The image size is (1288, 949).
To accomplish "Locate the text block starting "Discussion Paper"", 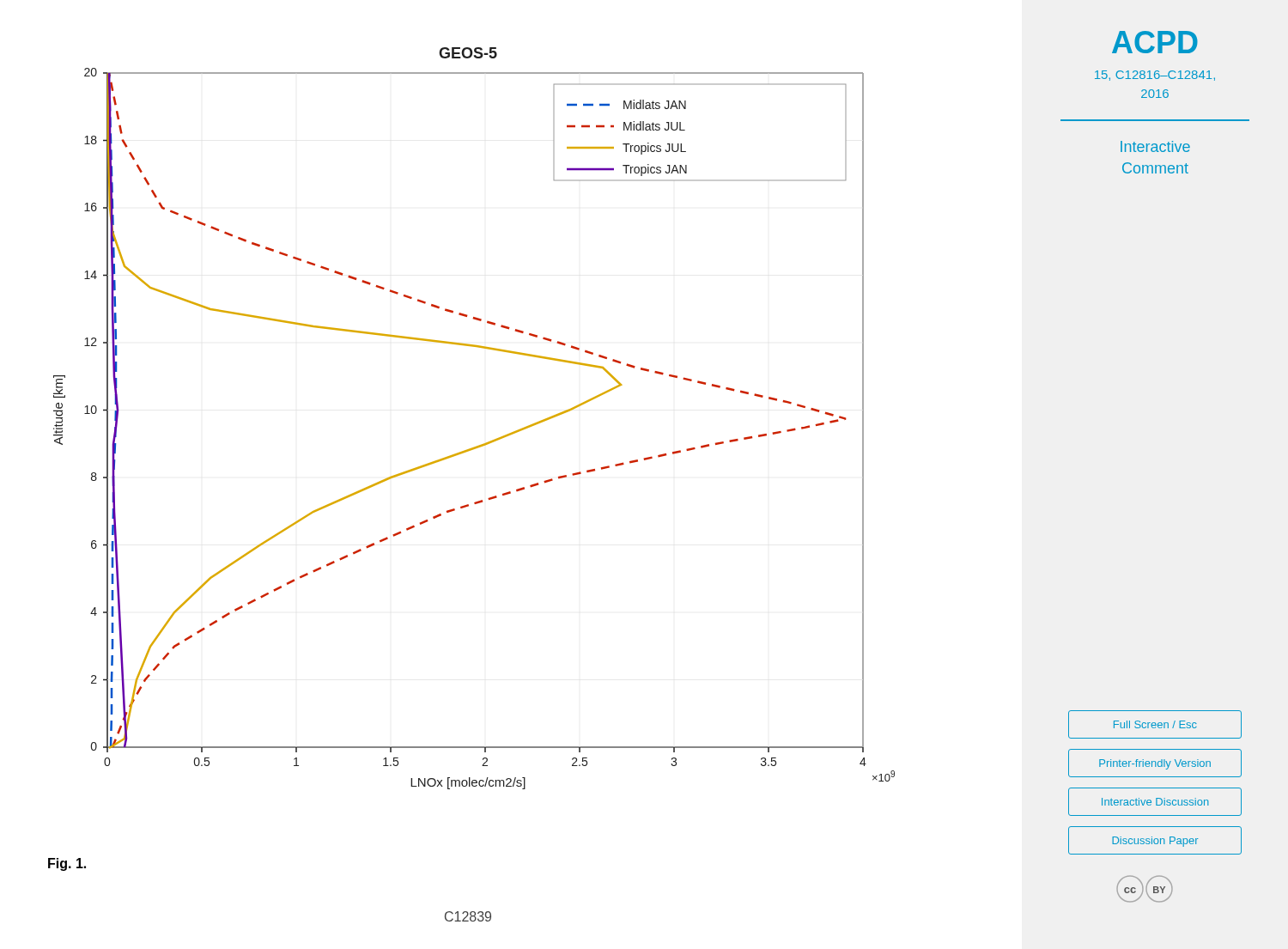I will 1155,840.
